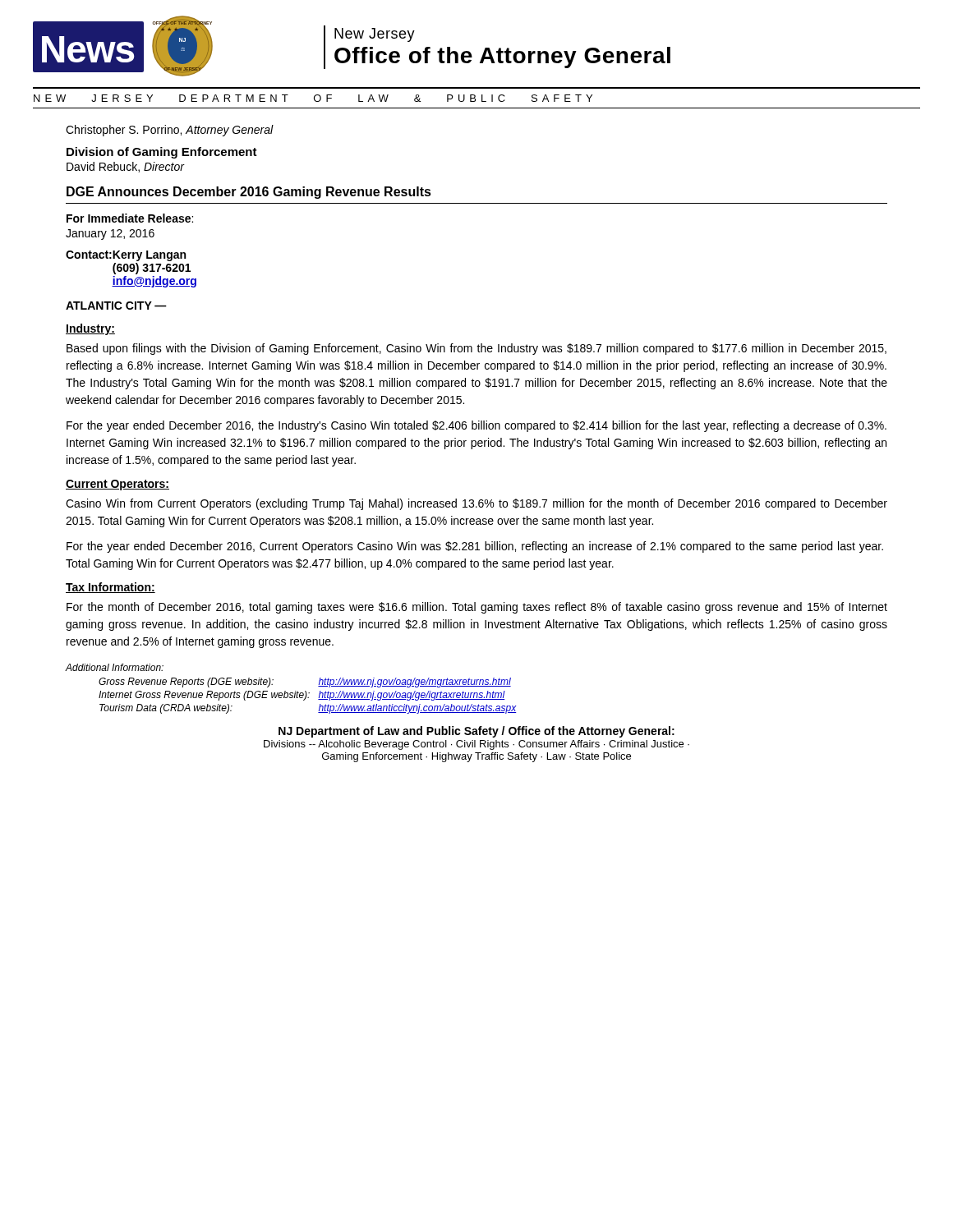Select the block starting "January 12, 2016"
This screenshot has height=1232, width=953.
tap(110, 233)
